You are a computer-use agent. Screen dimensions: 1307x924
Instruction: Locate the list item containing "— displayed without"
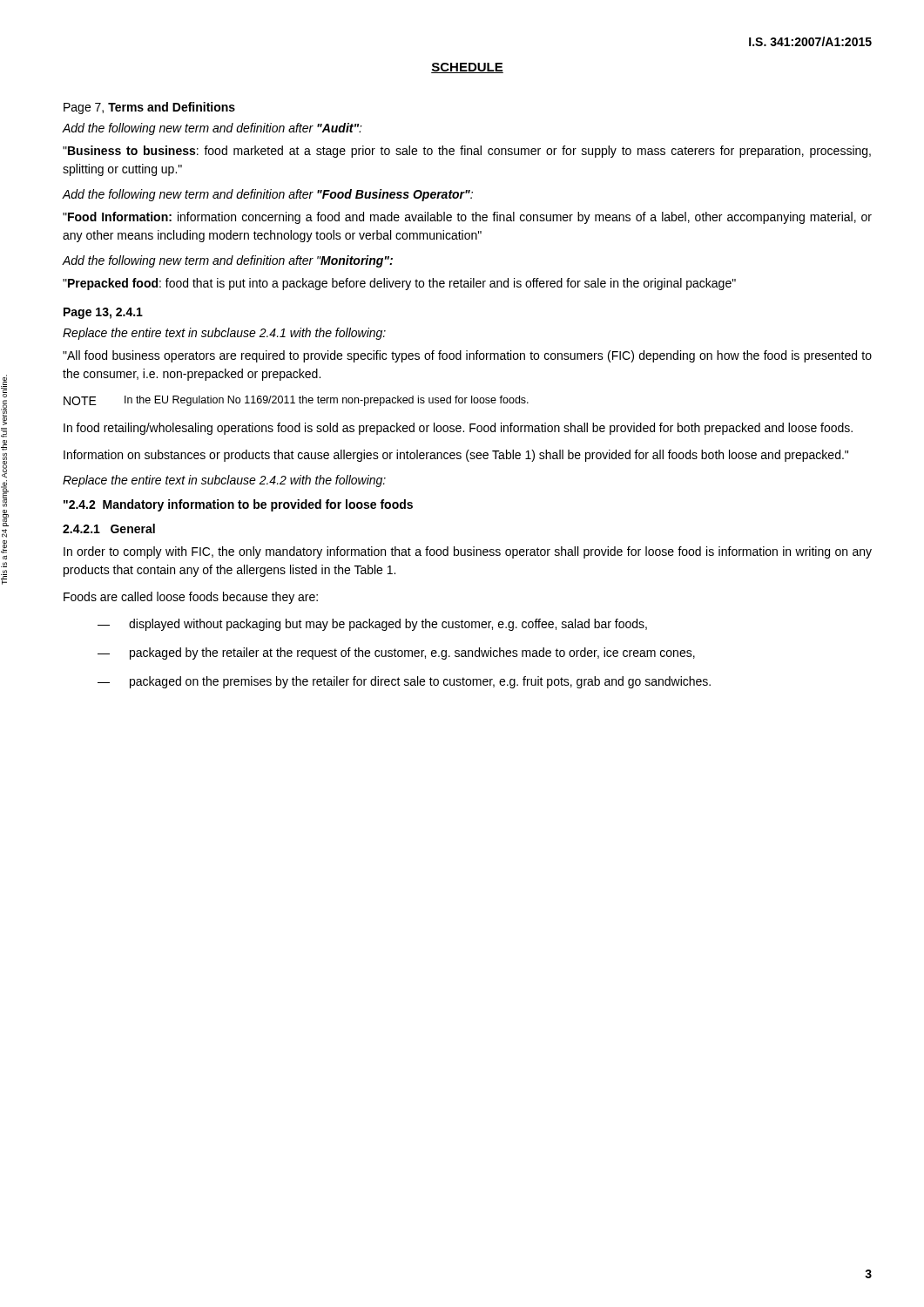tap(467, 624)
